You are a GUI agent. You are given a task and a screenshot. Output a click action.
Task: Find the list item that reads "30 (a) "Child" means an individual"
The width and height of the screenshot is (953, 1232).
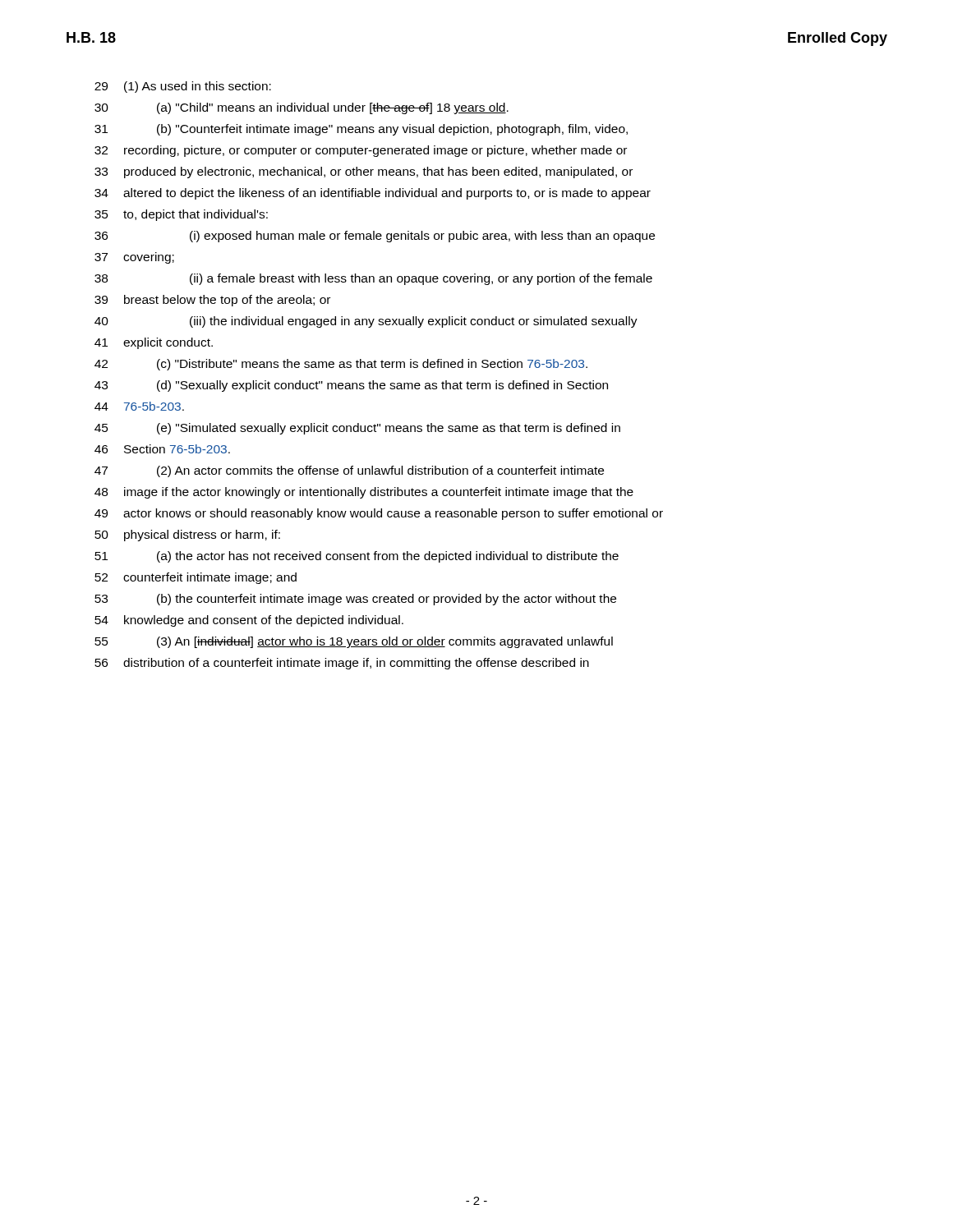tap(476, 108)
